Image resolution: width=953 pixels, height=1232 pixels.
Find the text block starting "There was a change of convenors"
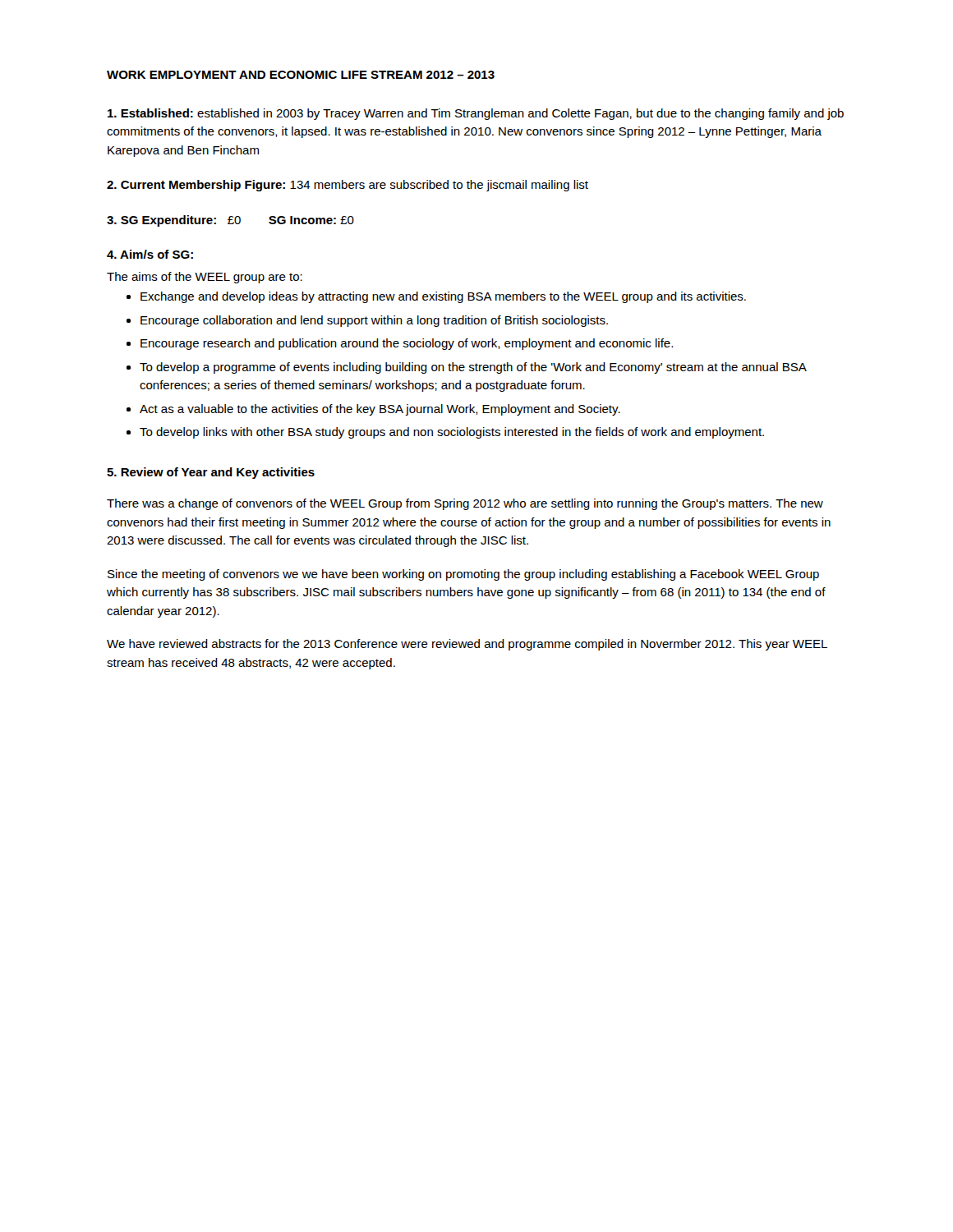[x=476, y=522]
